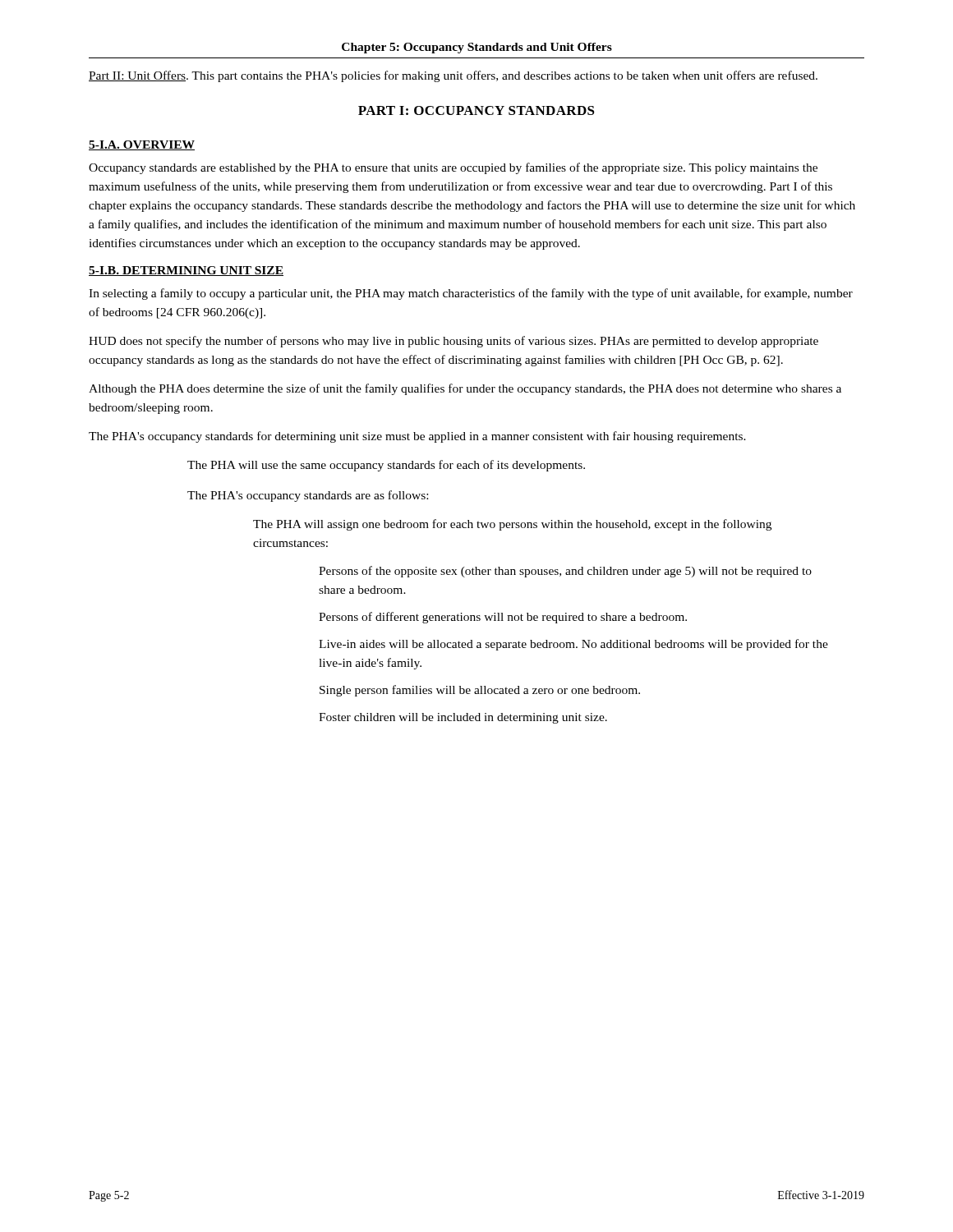953x1232 pixels.
Task: Locate the text block that reads "In selecting a family"
Action: [471, 302]
